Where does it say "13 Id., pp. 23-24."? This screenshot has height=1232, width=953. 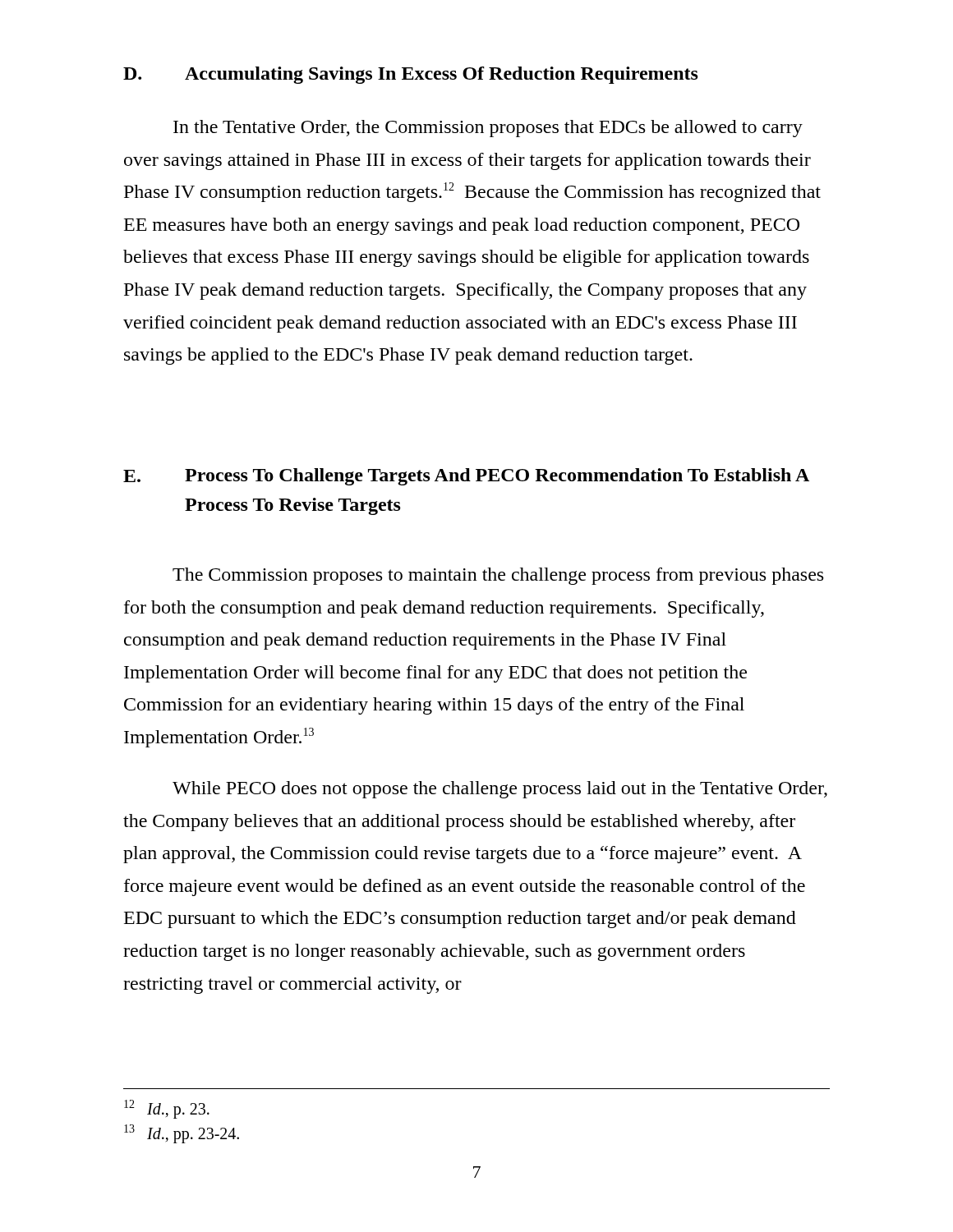(x=182, y=1133)
